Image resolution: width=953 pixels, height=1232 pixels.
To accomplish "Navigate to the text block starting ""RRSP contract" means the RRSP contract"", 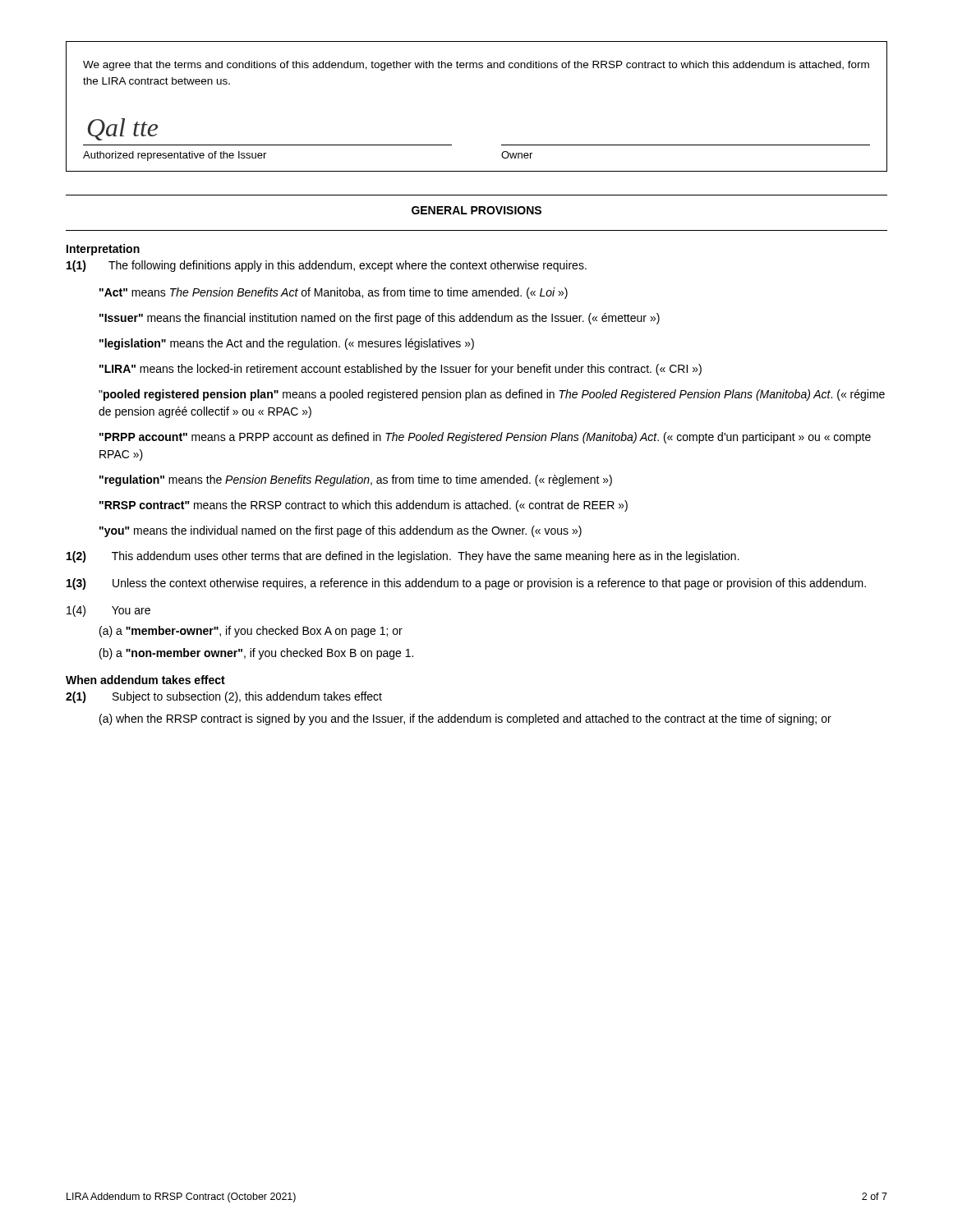I will 363,505.
